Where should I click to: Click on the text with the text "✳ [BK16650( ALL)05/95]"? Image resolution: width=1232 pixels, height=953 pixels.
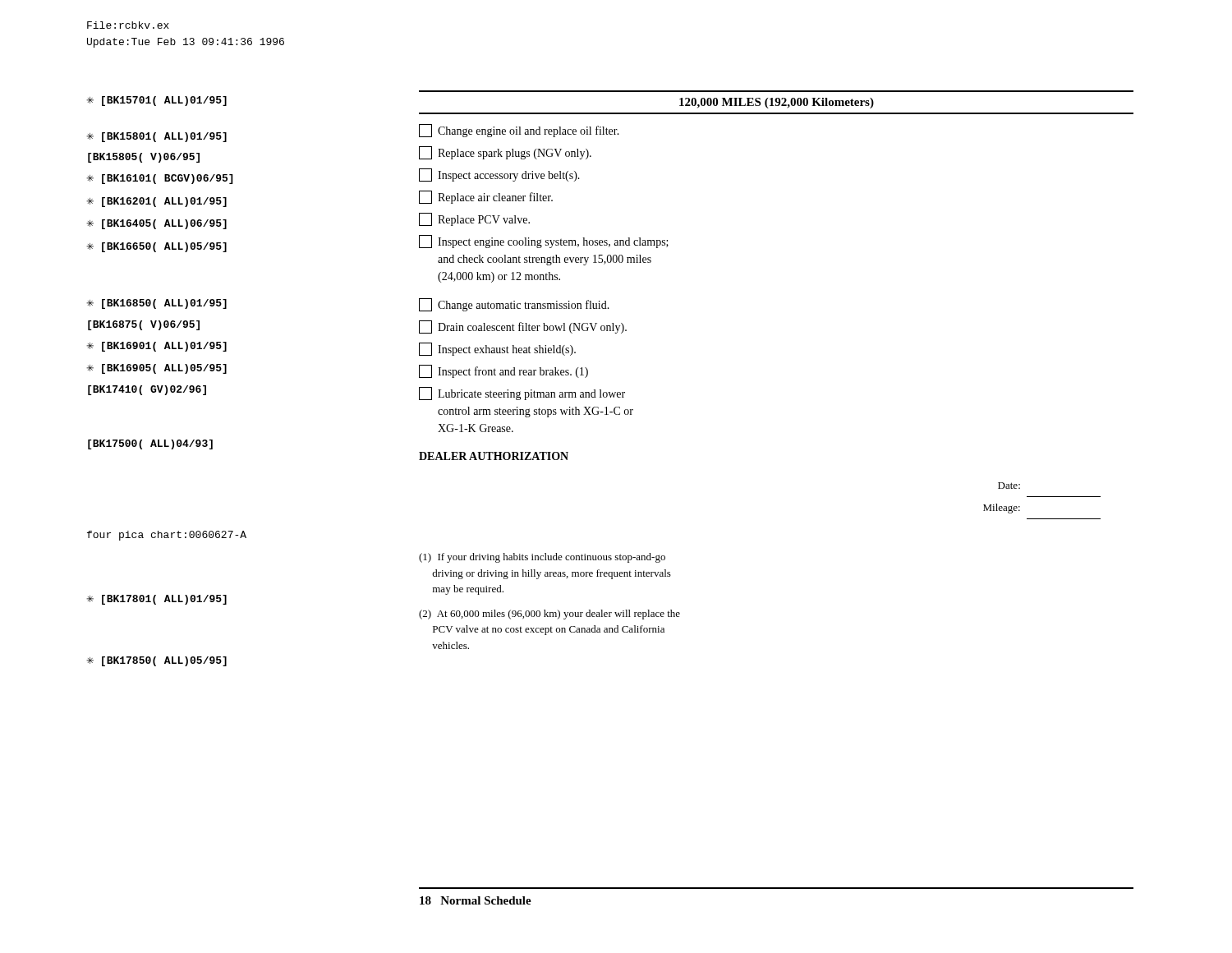(x=157, y=247)
